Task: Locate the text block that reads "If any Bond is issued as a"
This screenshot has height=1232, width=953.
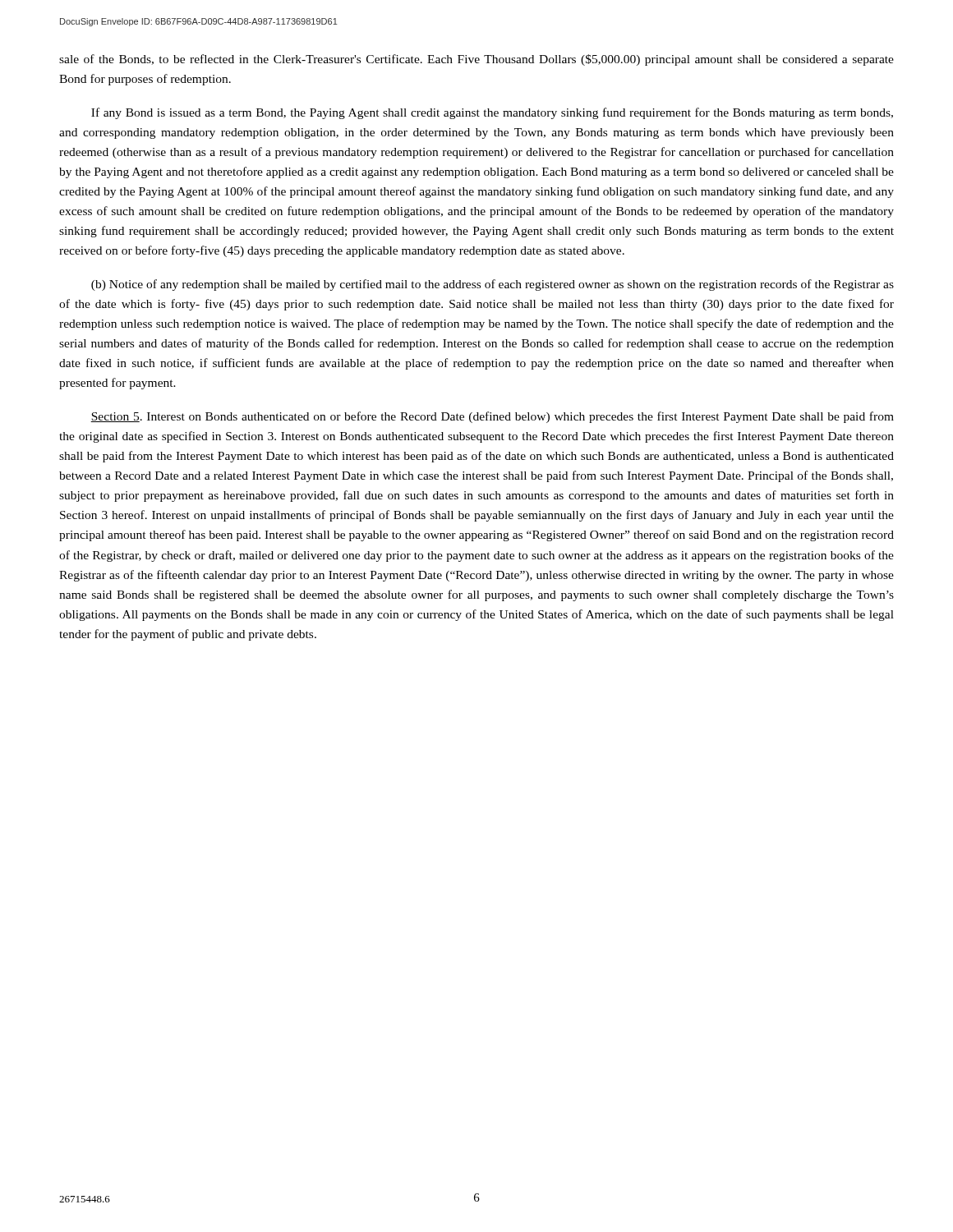Action: (476, 182)
